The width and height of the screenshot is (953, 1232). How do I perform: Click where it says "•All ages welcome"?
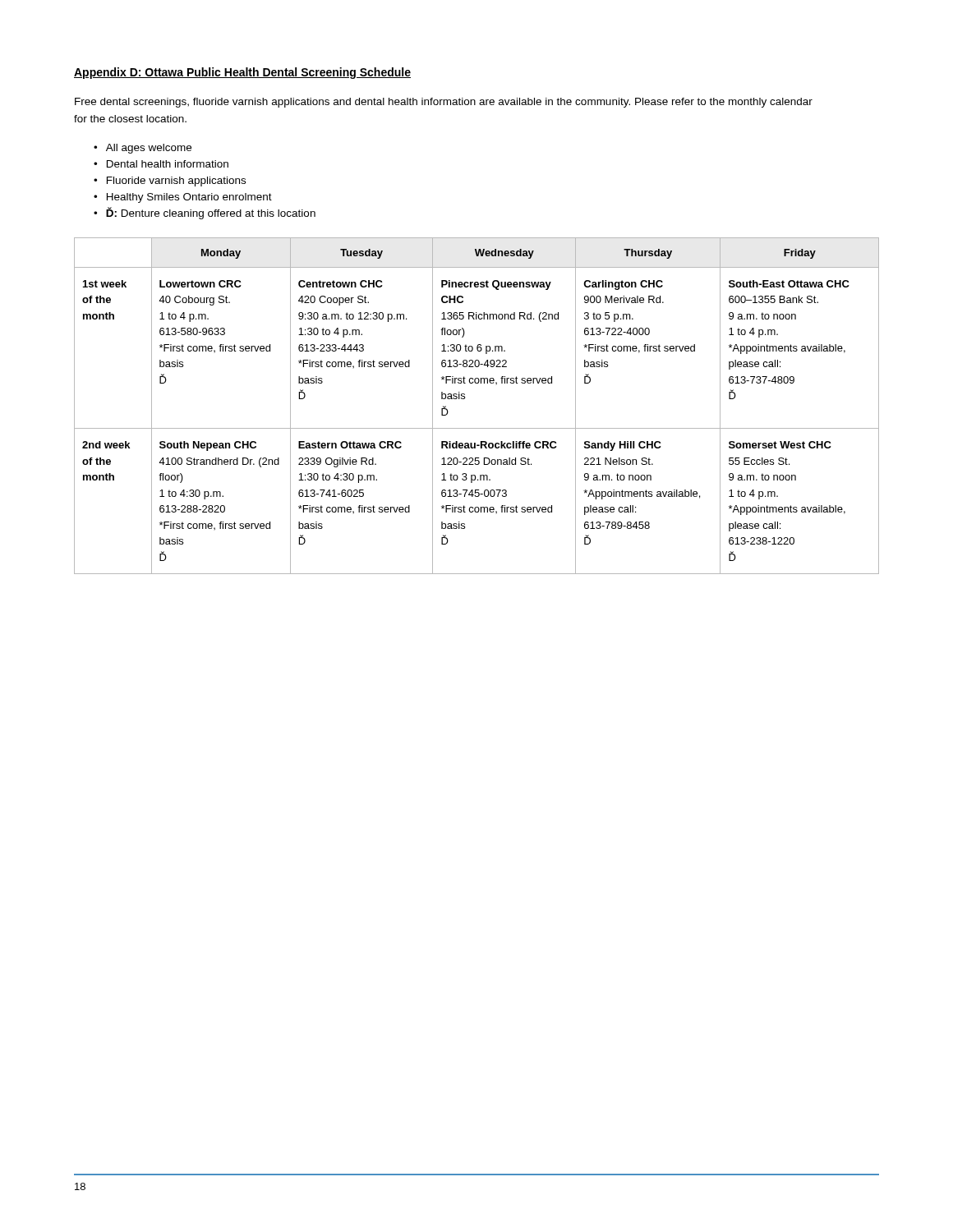143,147
